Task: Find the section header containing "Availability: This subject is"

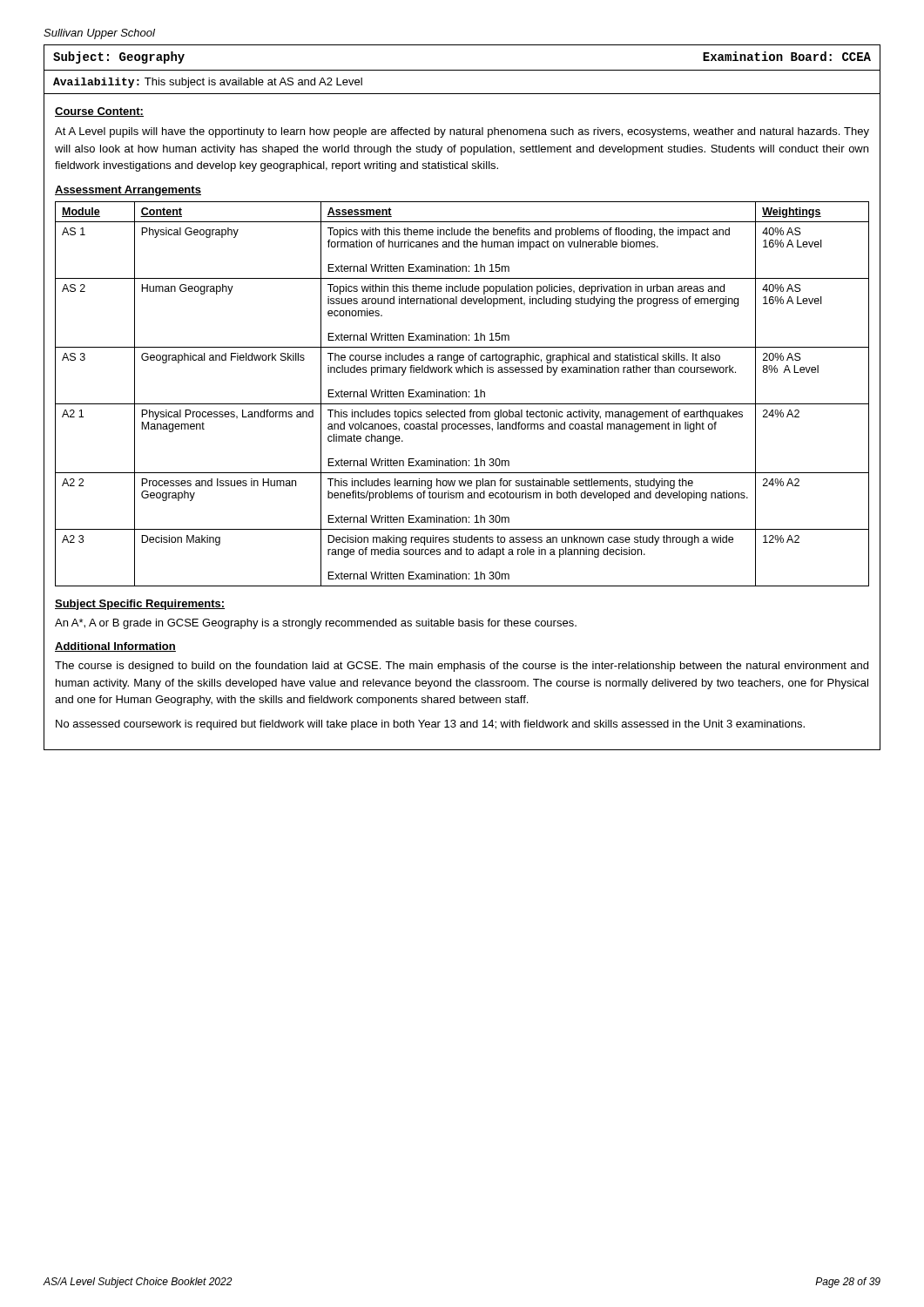Action: coord(208,82)
